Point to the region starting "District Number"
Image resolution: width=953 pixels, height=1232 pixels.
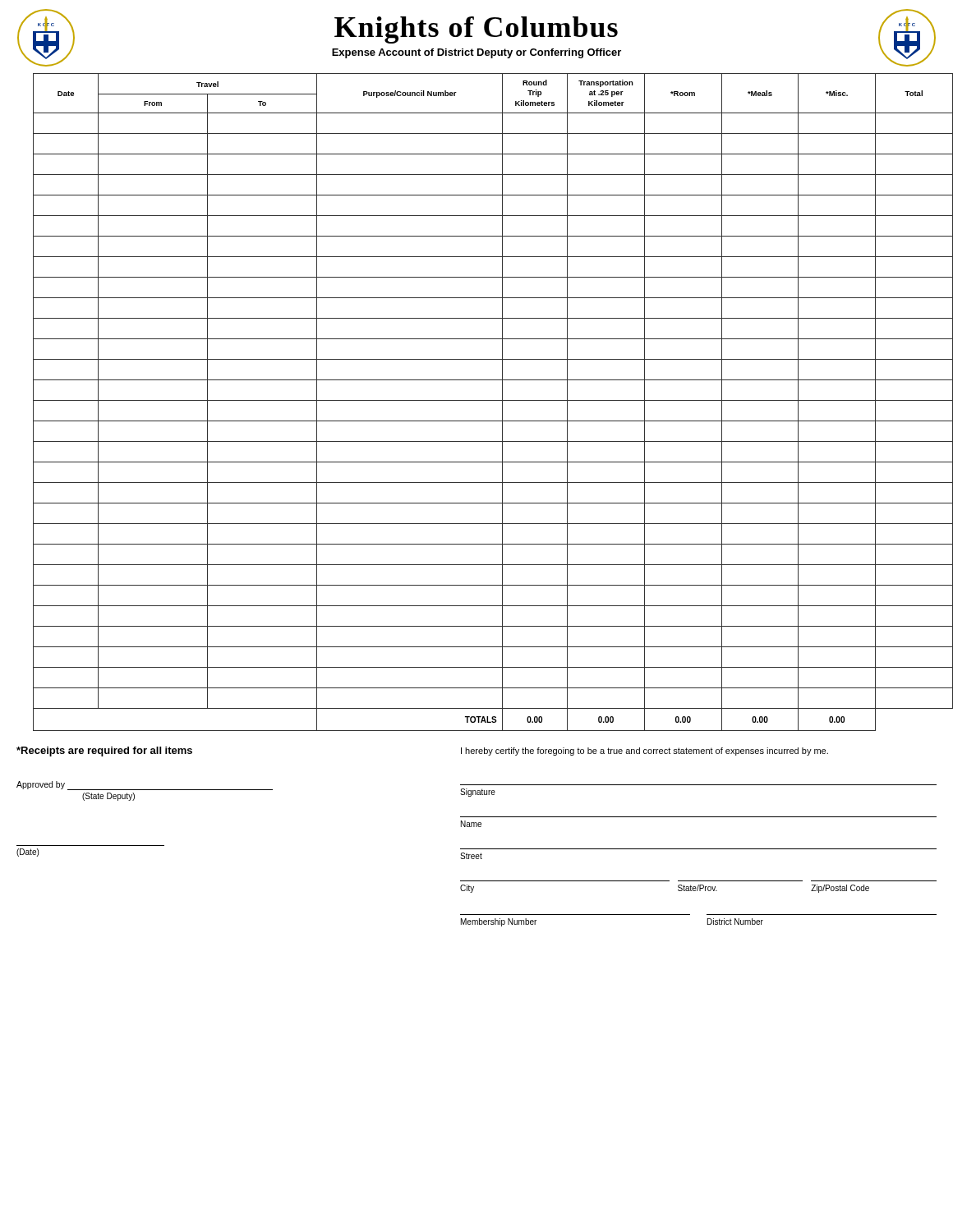click(822, 915)
